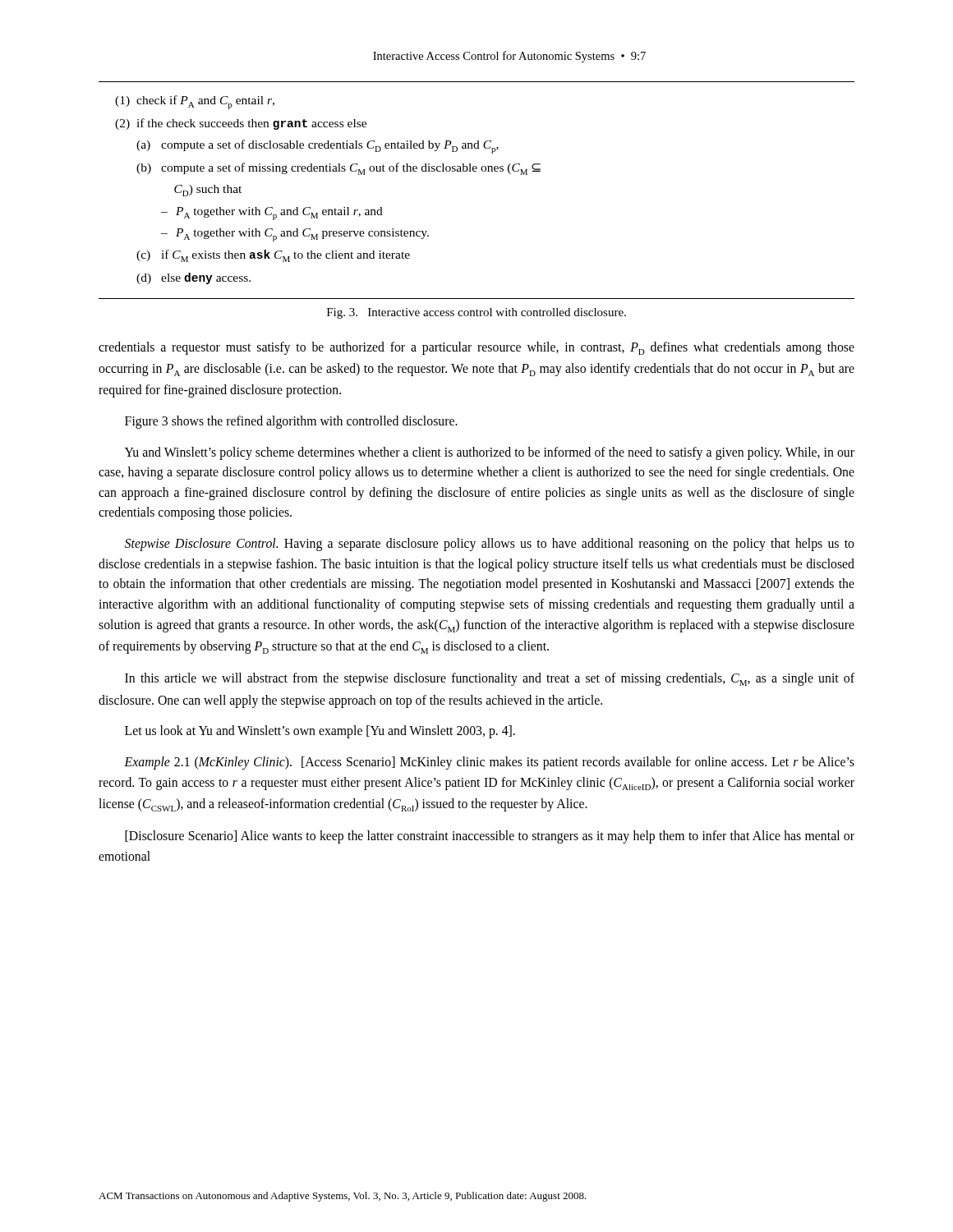Viewport: 953px width, 1232px height.
Task: Find the caption that reads "Fig. 3. Interactive access control with controlled"
Action: pyautogui.click(x=476, y=312)
